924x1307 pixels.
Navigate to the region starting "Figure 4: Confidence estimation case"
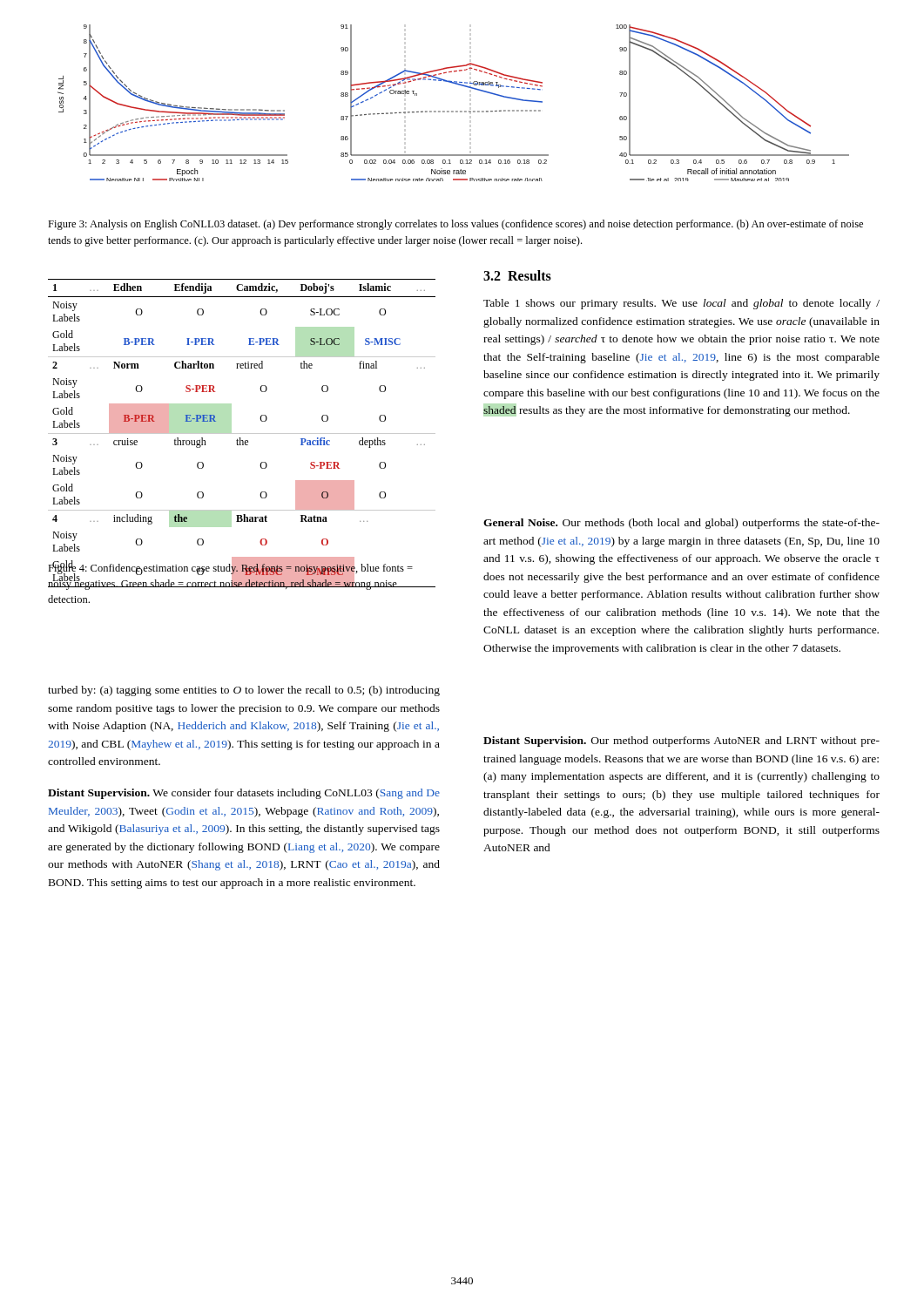pos(230,584)
